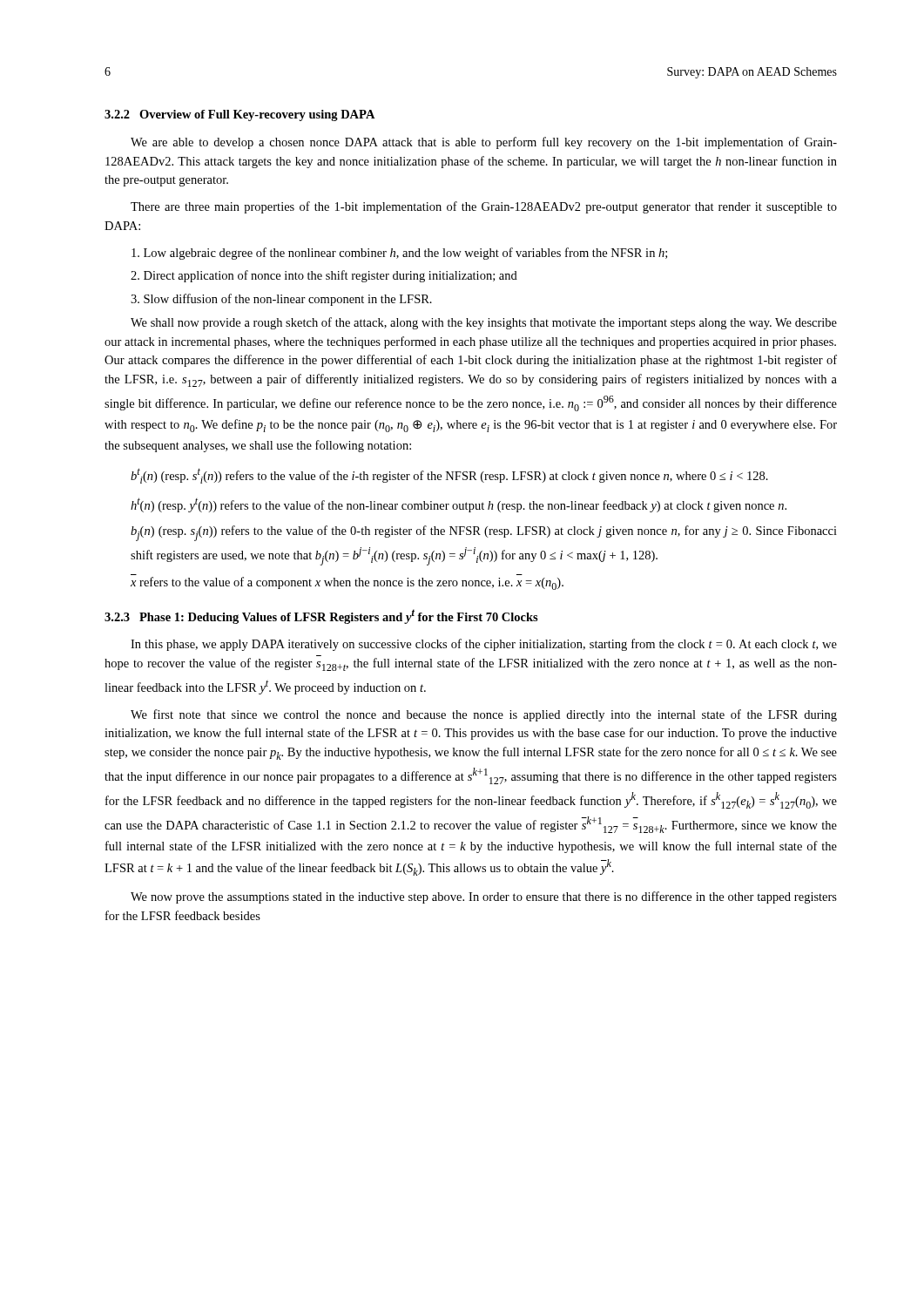The height and width of the screenshot is (1307, 924).
Task: Point to the passage starting "We are able to develop a chosen nonce"
Action: 471,161
